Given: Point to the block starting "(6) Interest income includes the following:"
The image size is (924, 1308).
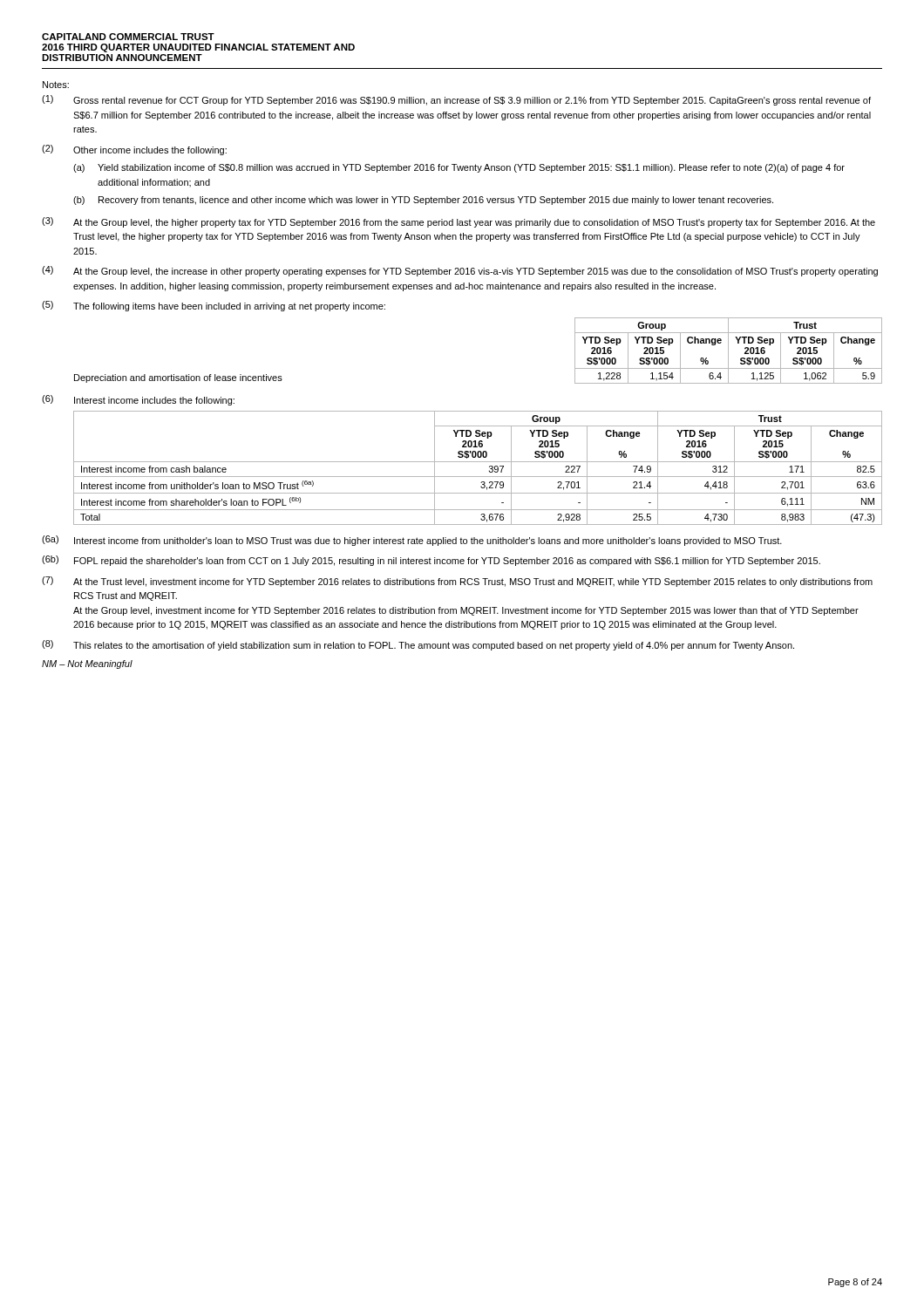Looking at the screenshot, I should coord(462,400).
